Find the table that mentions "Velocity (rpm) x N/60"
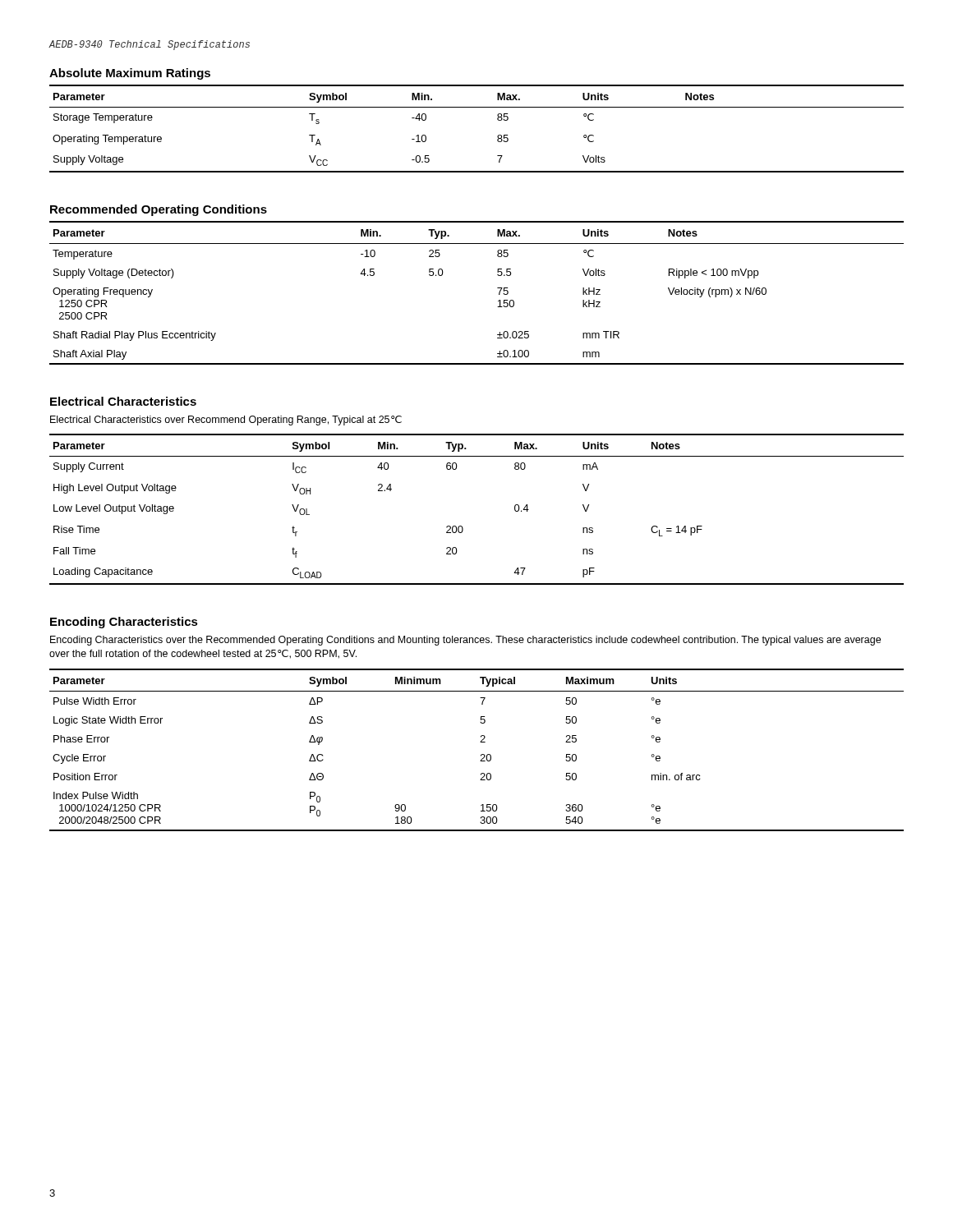The width and height of the screenshot is (953, 1232). click(476, 293)
